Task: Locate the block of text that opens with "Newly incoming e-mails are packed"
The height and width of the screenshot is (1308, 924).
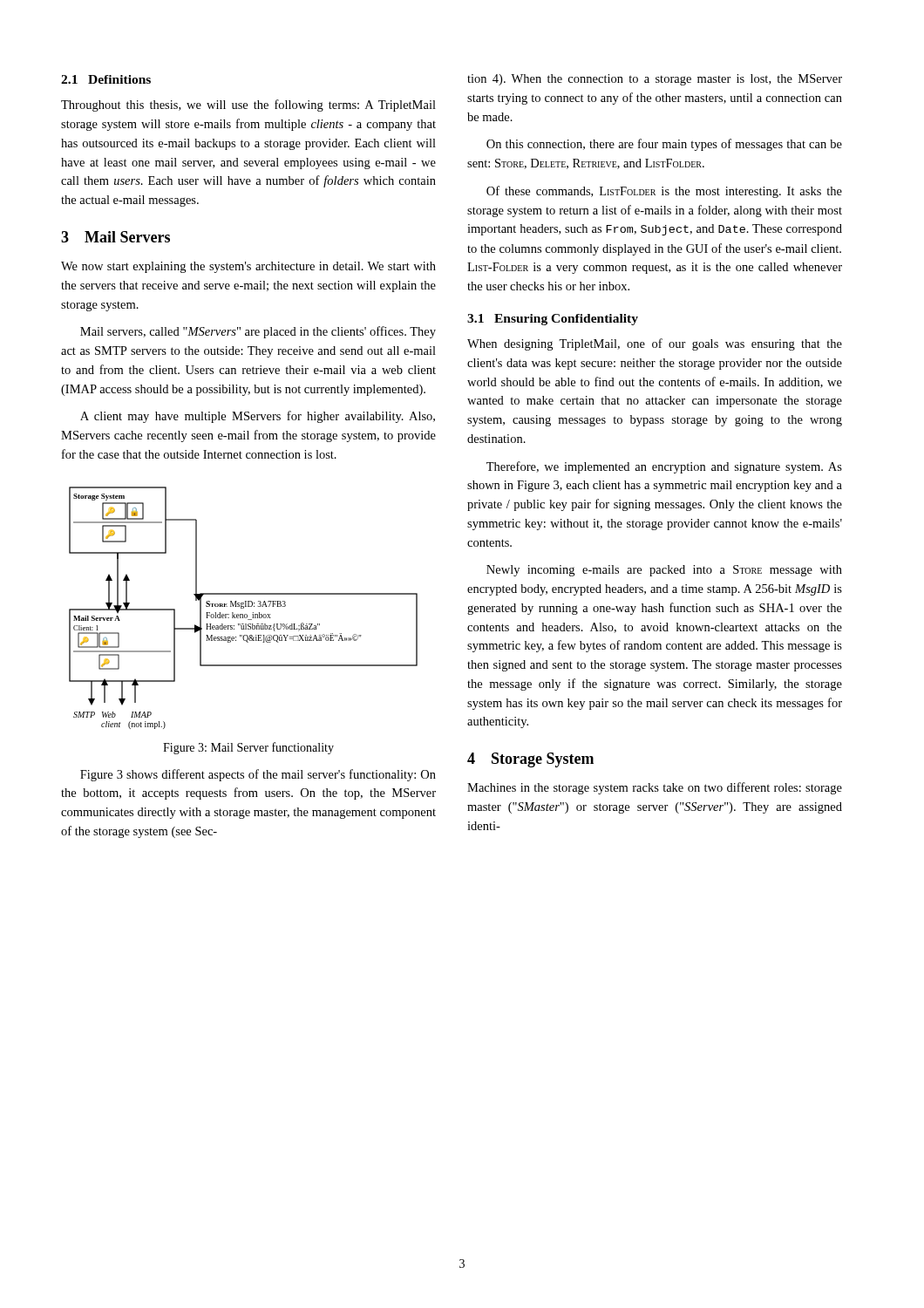Action: tap(655, 646)
